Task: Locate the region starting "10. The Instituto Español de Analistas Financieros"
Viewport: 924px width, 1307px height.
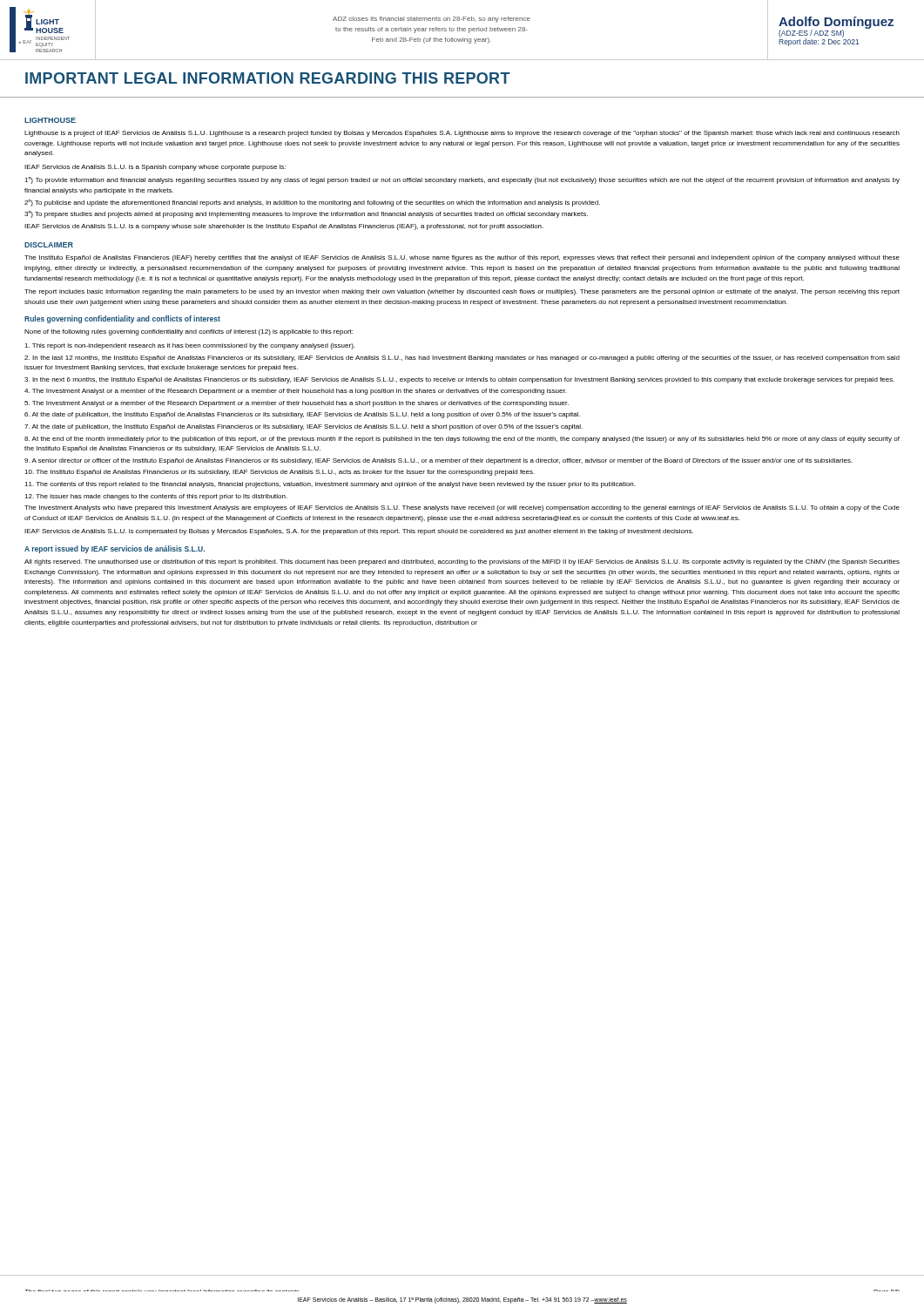Action: tap(280, 472)
